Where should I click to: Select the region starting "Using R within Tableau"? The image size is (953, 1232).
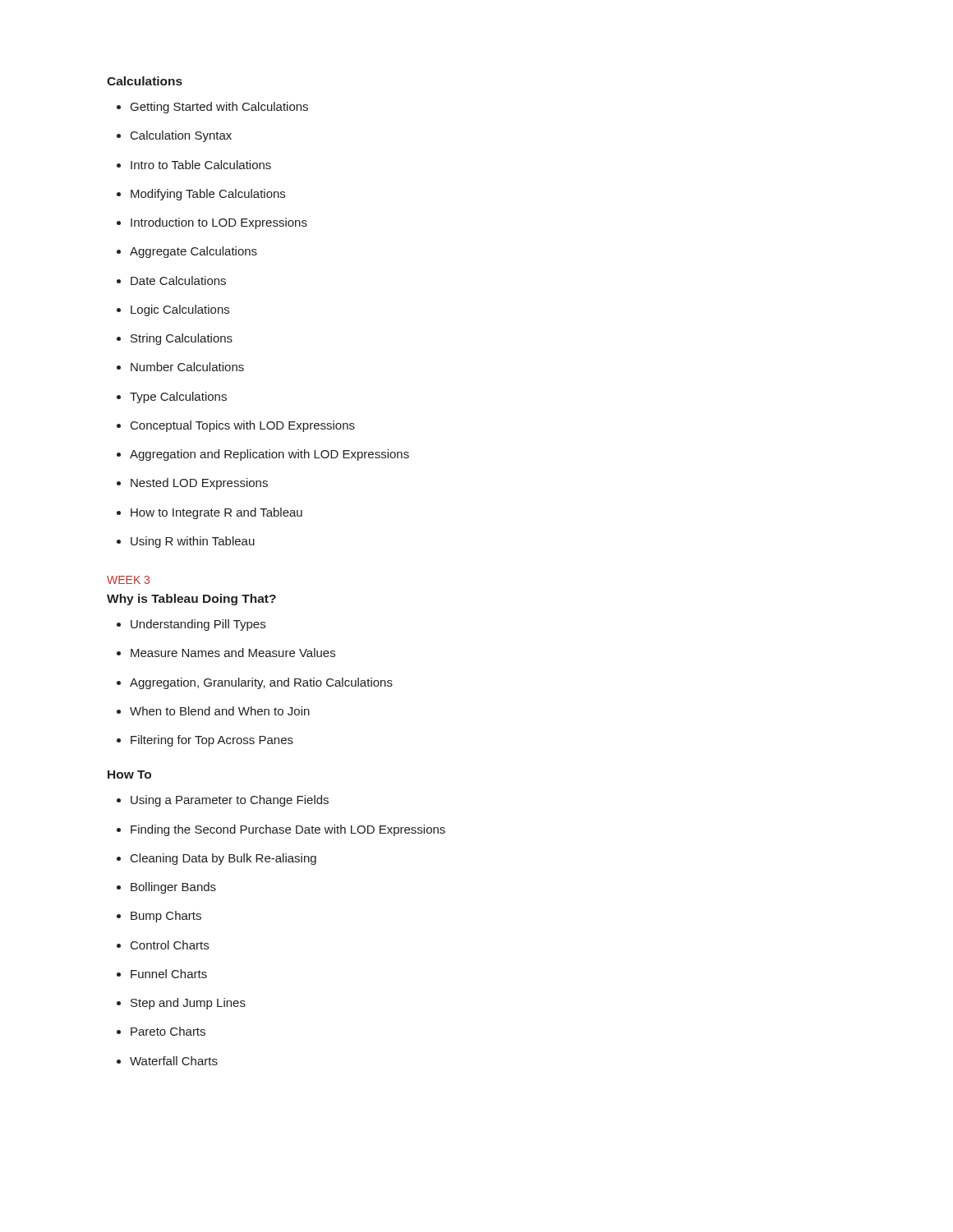point(186,542)
